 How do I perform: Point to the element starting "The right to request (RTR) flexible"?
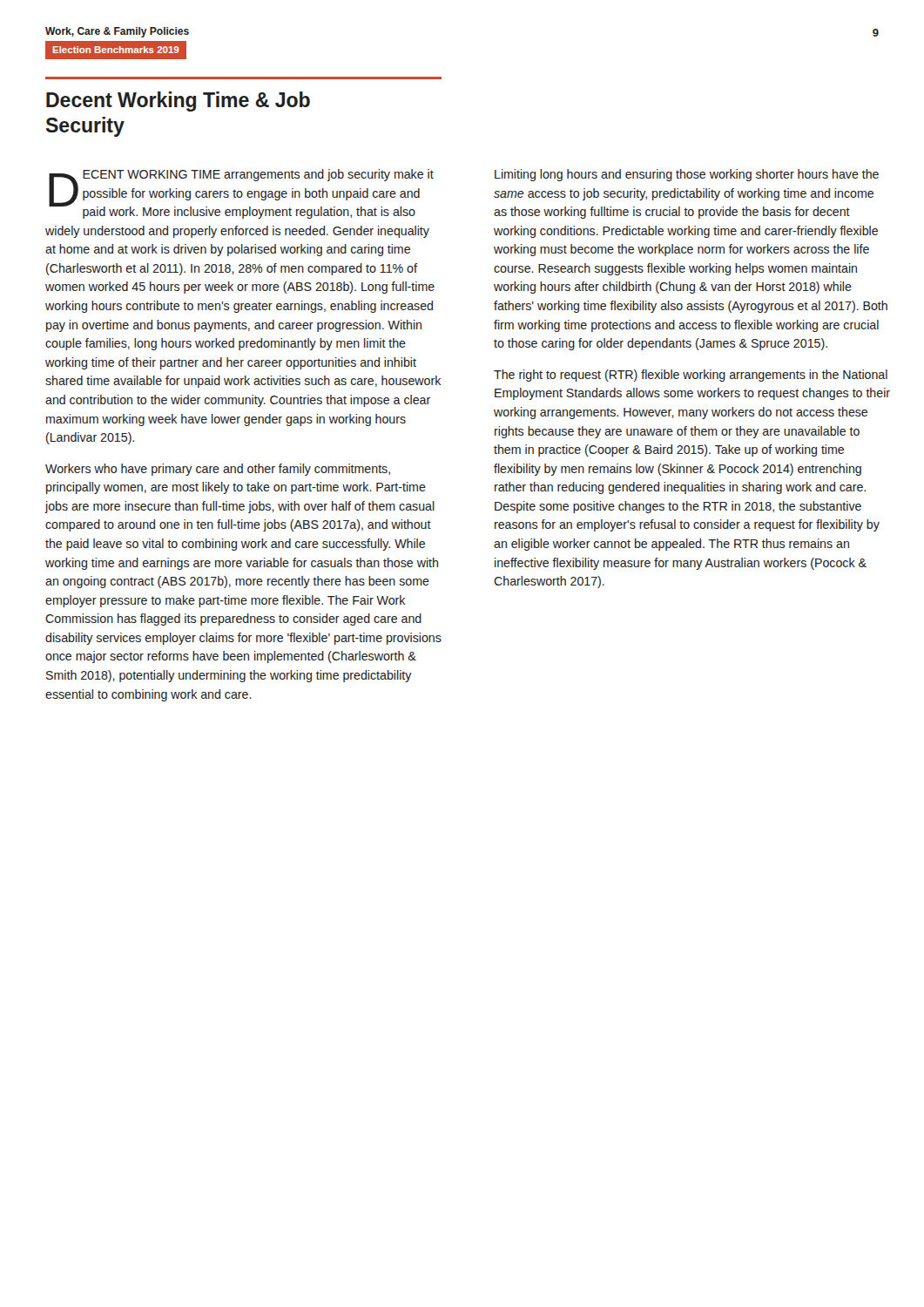pyautogui.click(x=692, y=479)
